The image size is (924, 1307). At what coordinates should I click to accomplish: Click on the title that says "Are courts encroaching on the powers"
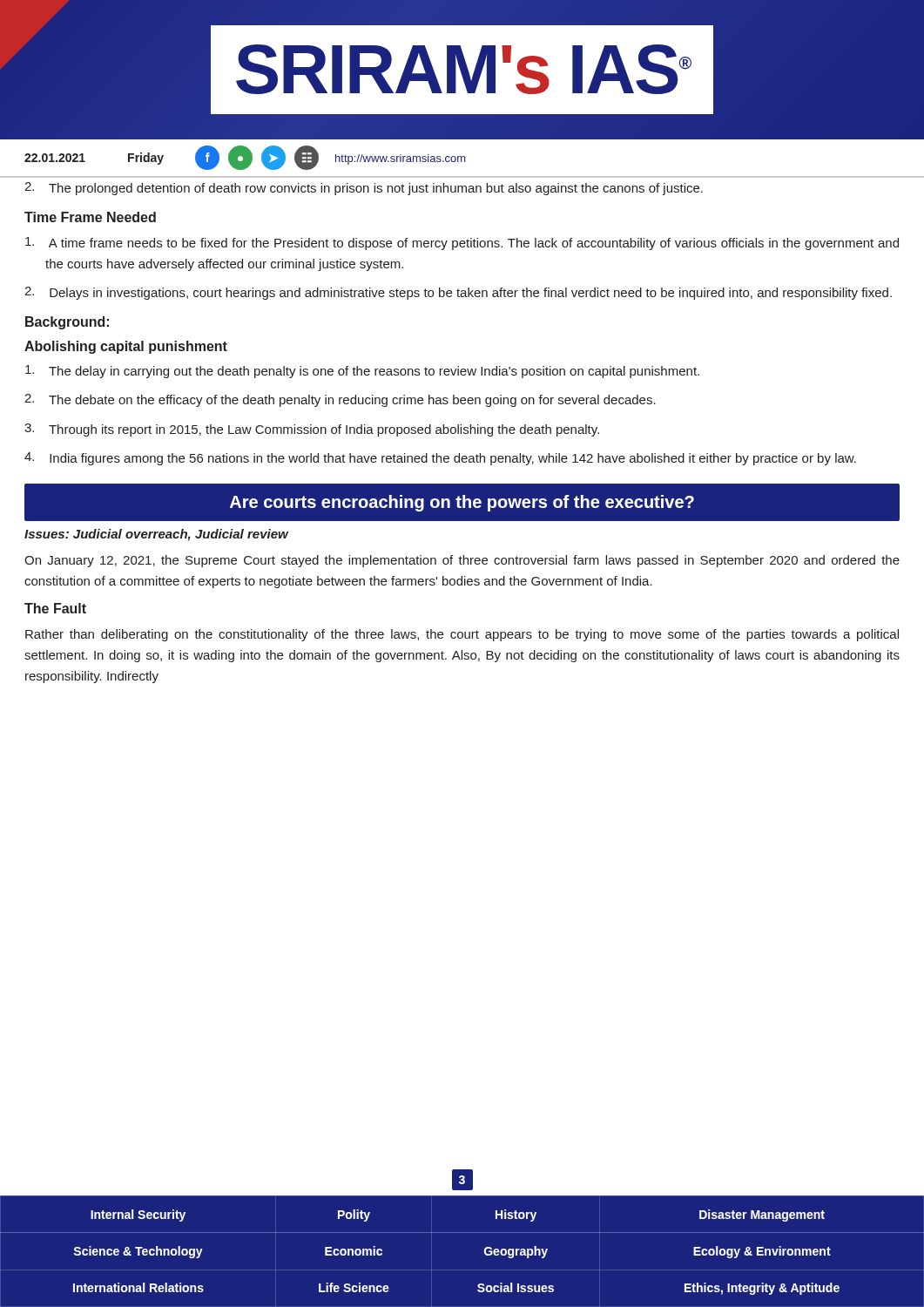(462, 502)
